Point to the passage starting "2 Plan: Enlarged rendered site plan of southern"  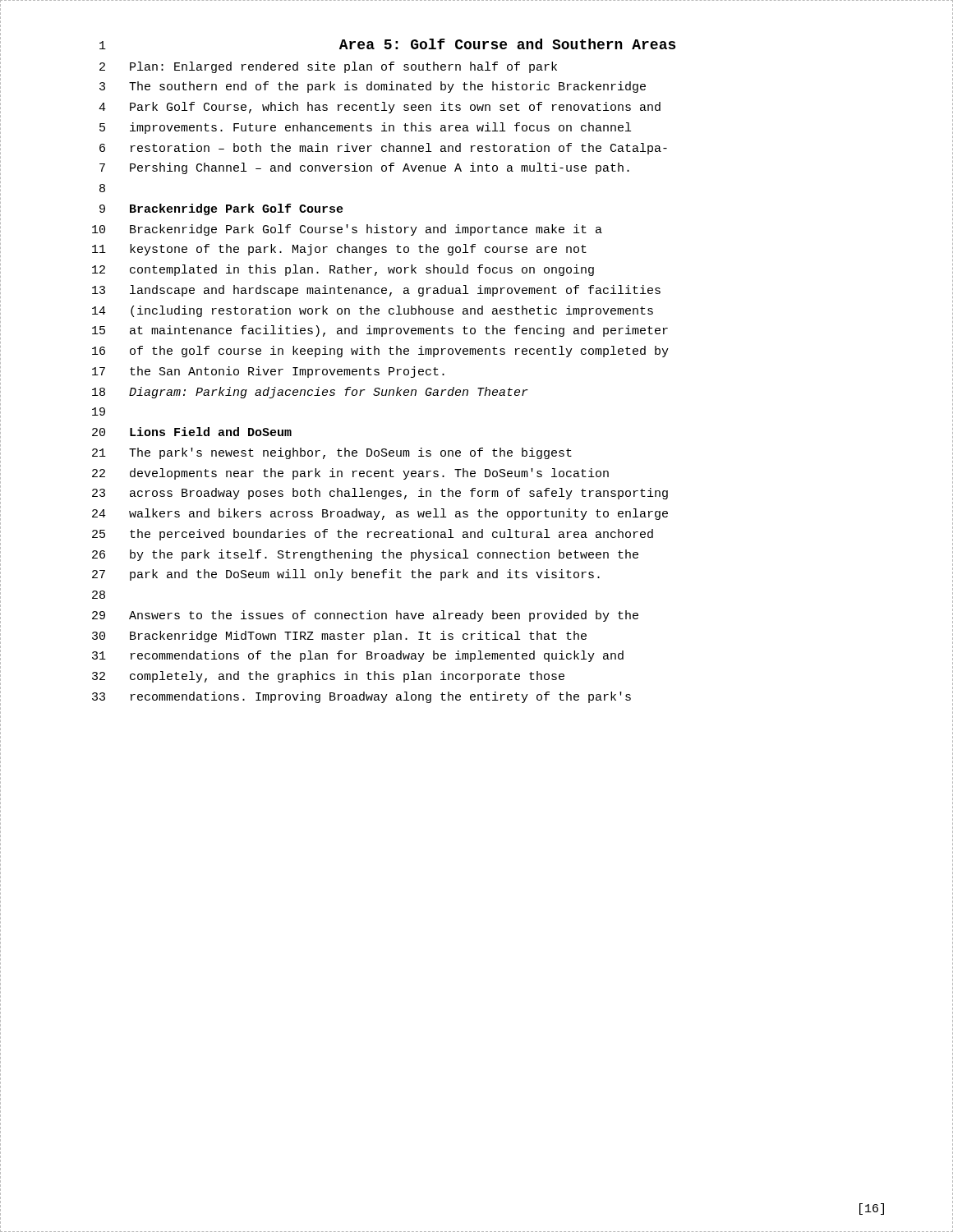pyautogui.click(x=476, y=68)
